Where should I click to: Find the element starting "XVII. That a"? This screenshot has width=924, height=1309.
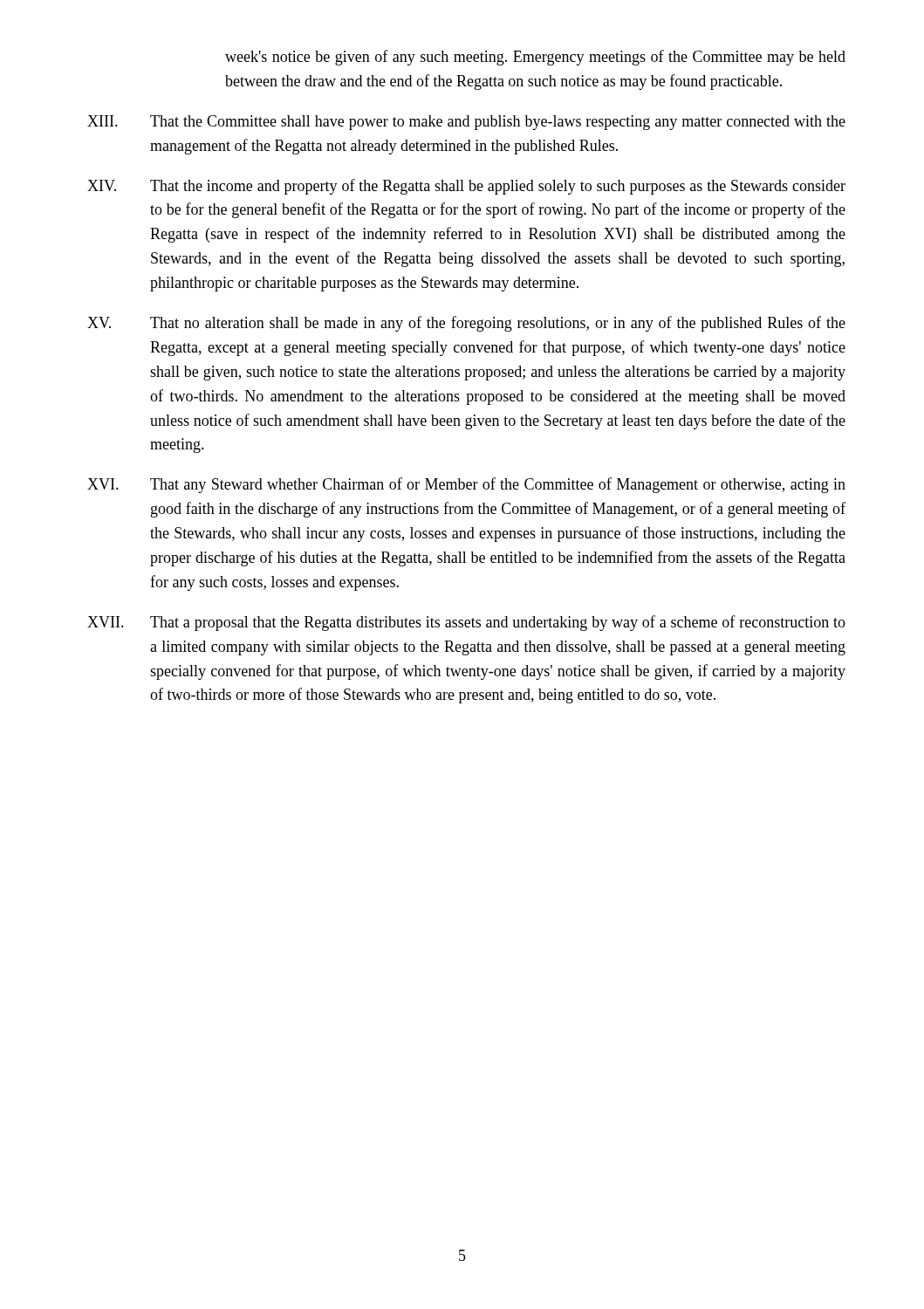[x=466, y=659]
